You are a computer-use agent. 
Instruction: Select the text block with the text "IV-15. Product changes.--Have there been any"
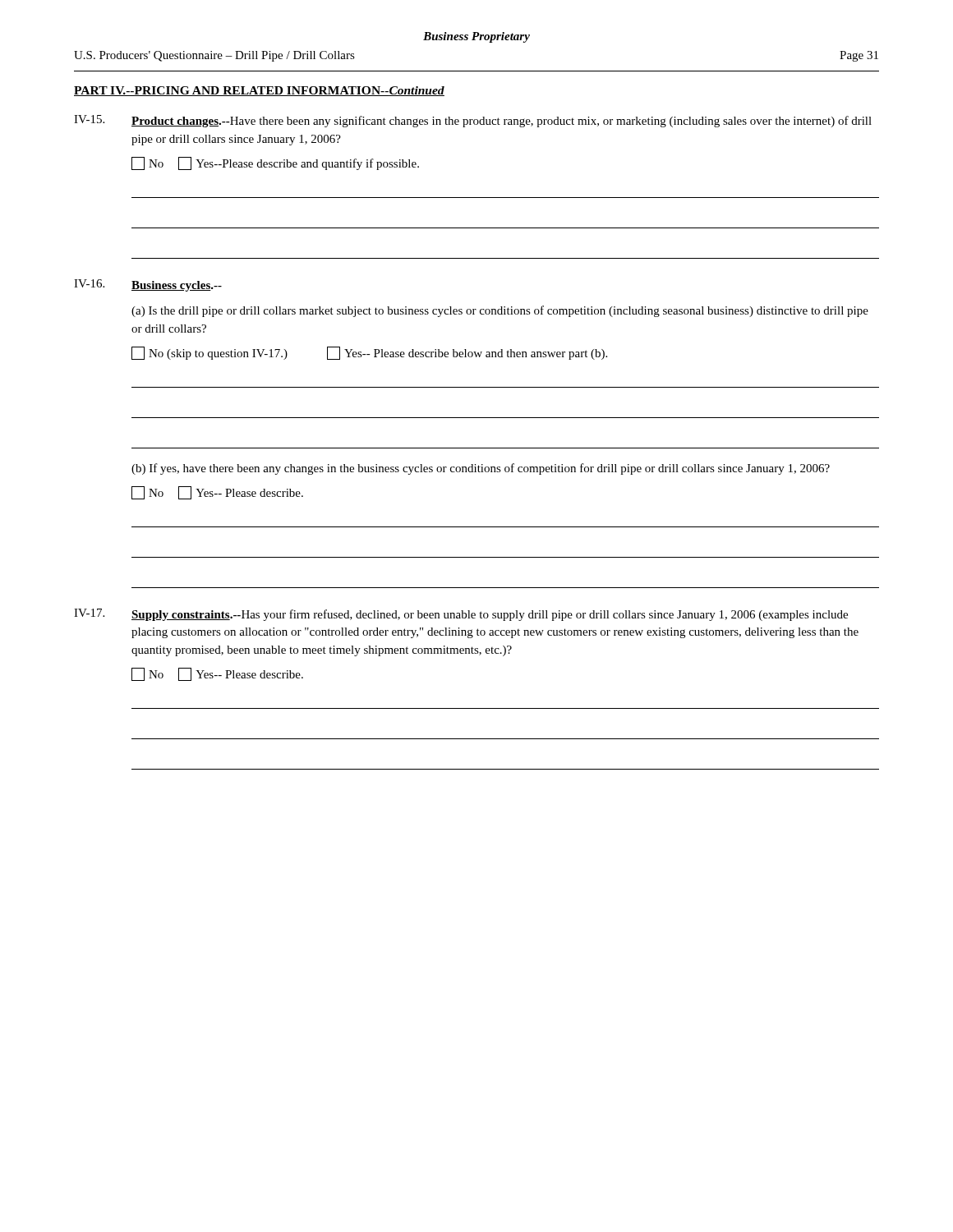coord(473,121)
